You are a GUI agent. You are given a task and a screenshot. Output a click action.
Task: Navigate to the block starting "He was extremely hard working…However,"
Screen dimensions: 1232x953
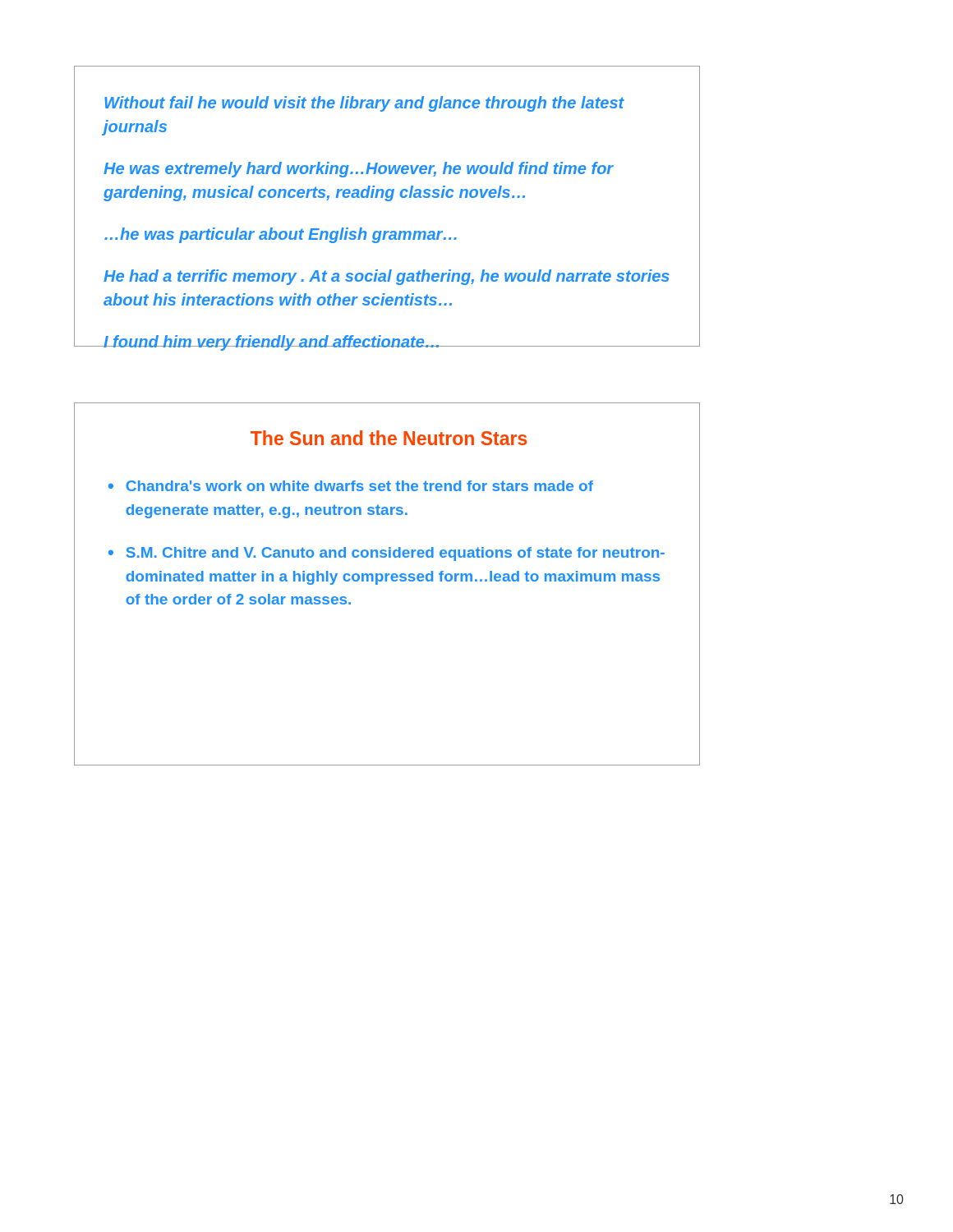[358, 180]
